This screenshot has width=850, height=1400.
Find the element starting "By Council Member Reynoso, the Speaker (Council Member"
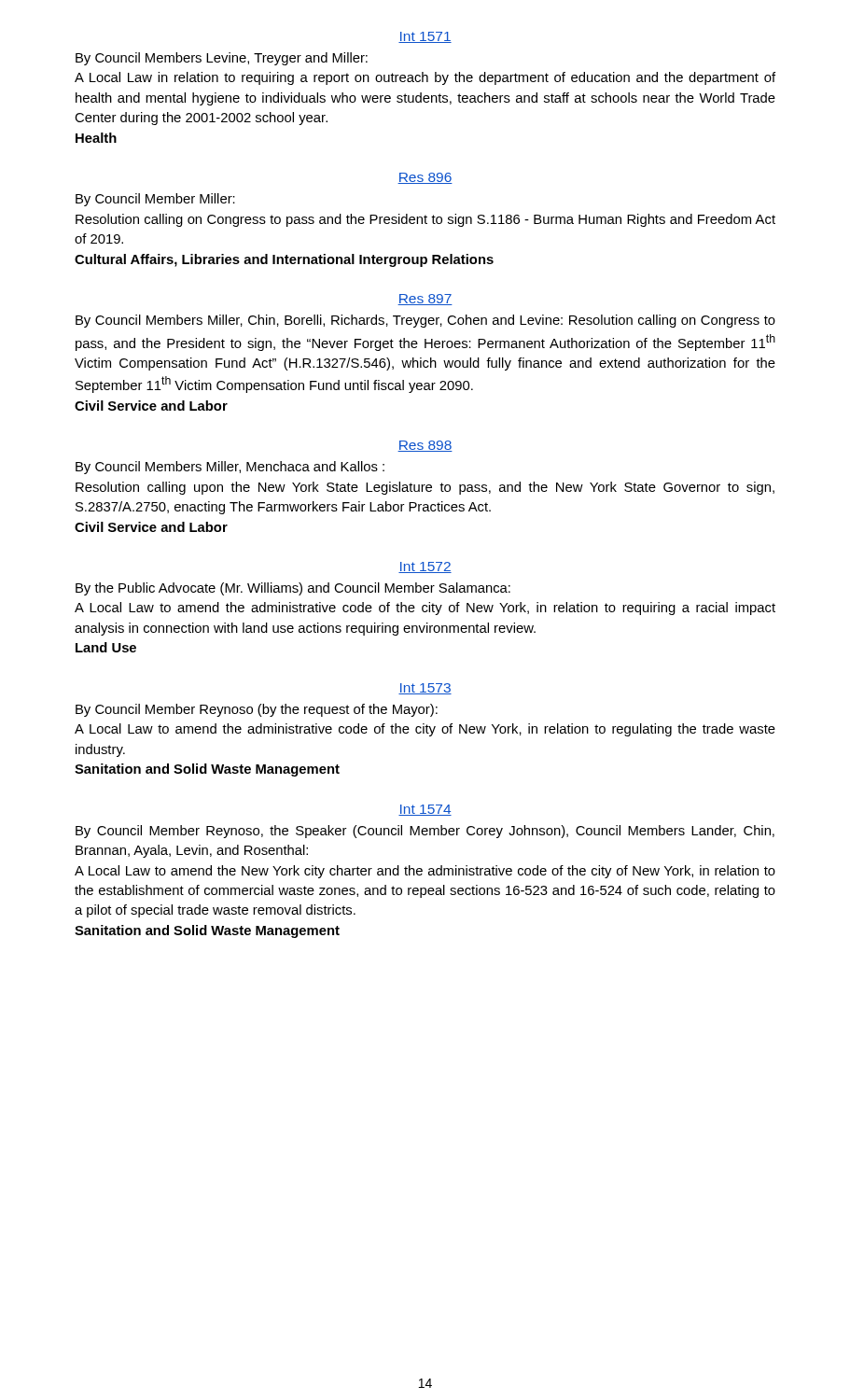click(425, 880)
